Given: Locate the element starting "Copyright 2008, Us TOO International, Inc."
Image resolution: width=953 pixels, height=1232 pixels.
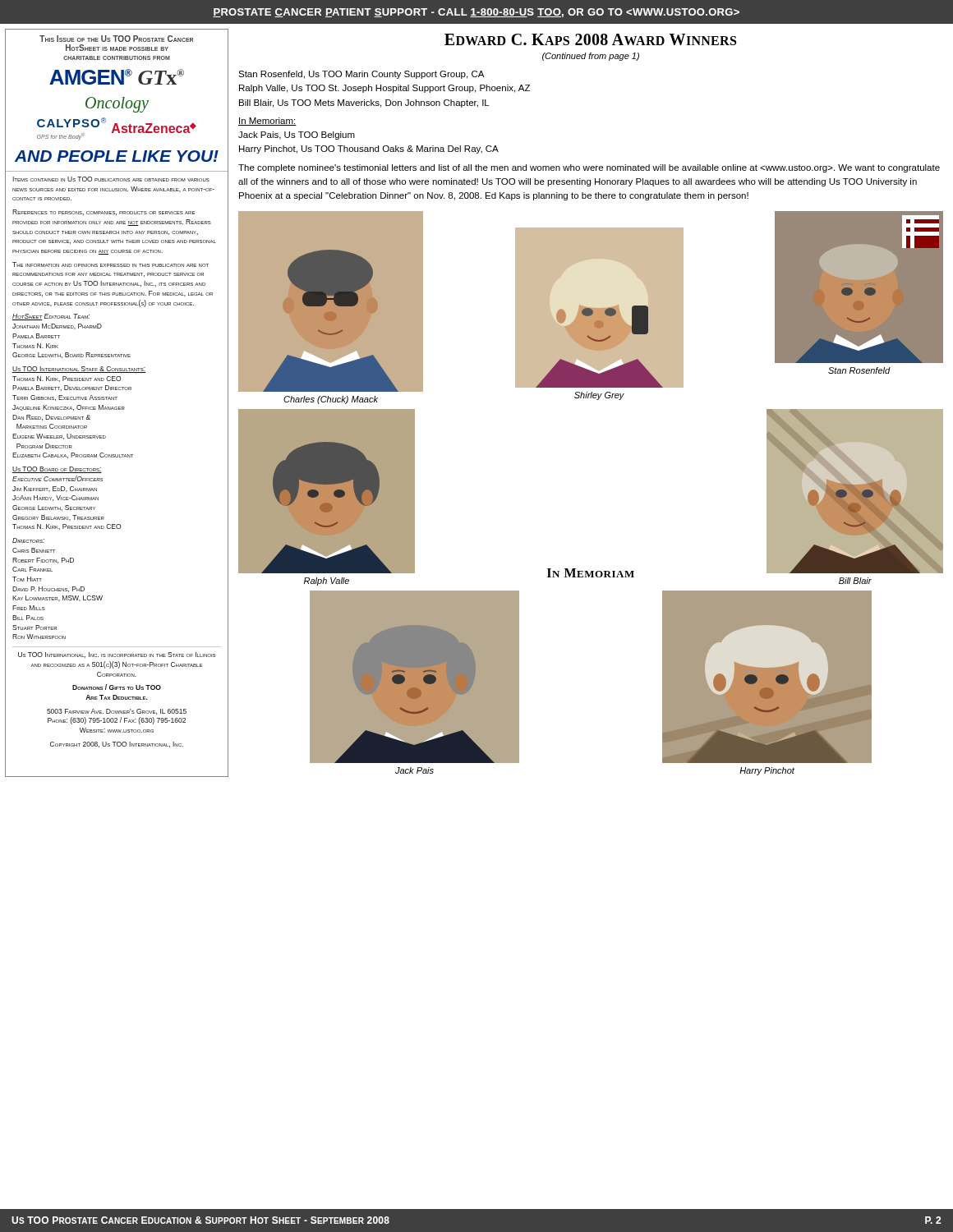Looking at the screenshot, I should point(117,744).
